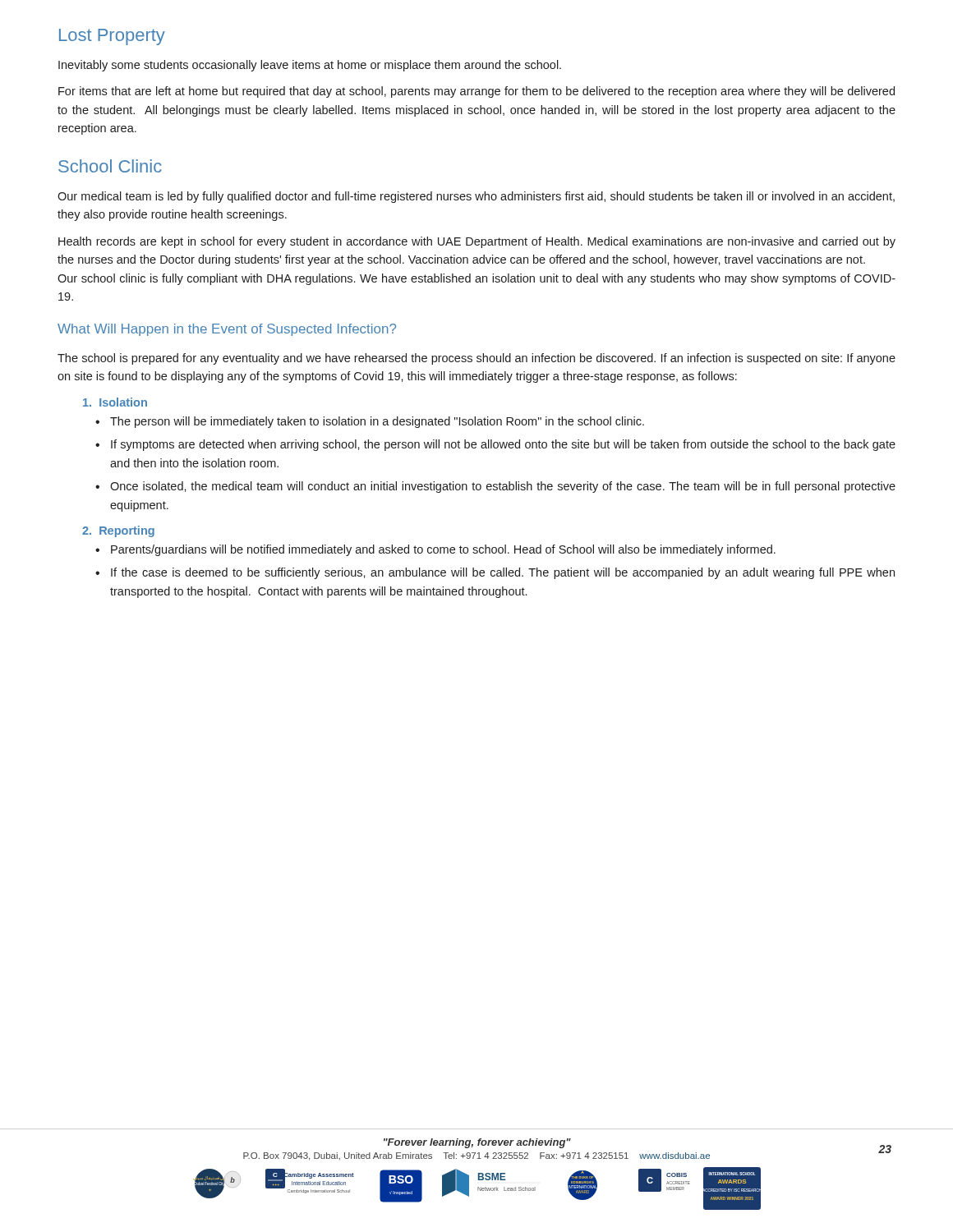Click the passage that begins "The school is prepared for any eventuality and"
This screenshot has width=953, height=1232.
(476, 367)
